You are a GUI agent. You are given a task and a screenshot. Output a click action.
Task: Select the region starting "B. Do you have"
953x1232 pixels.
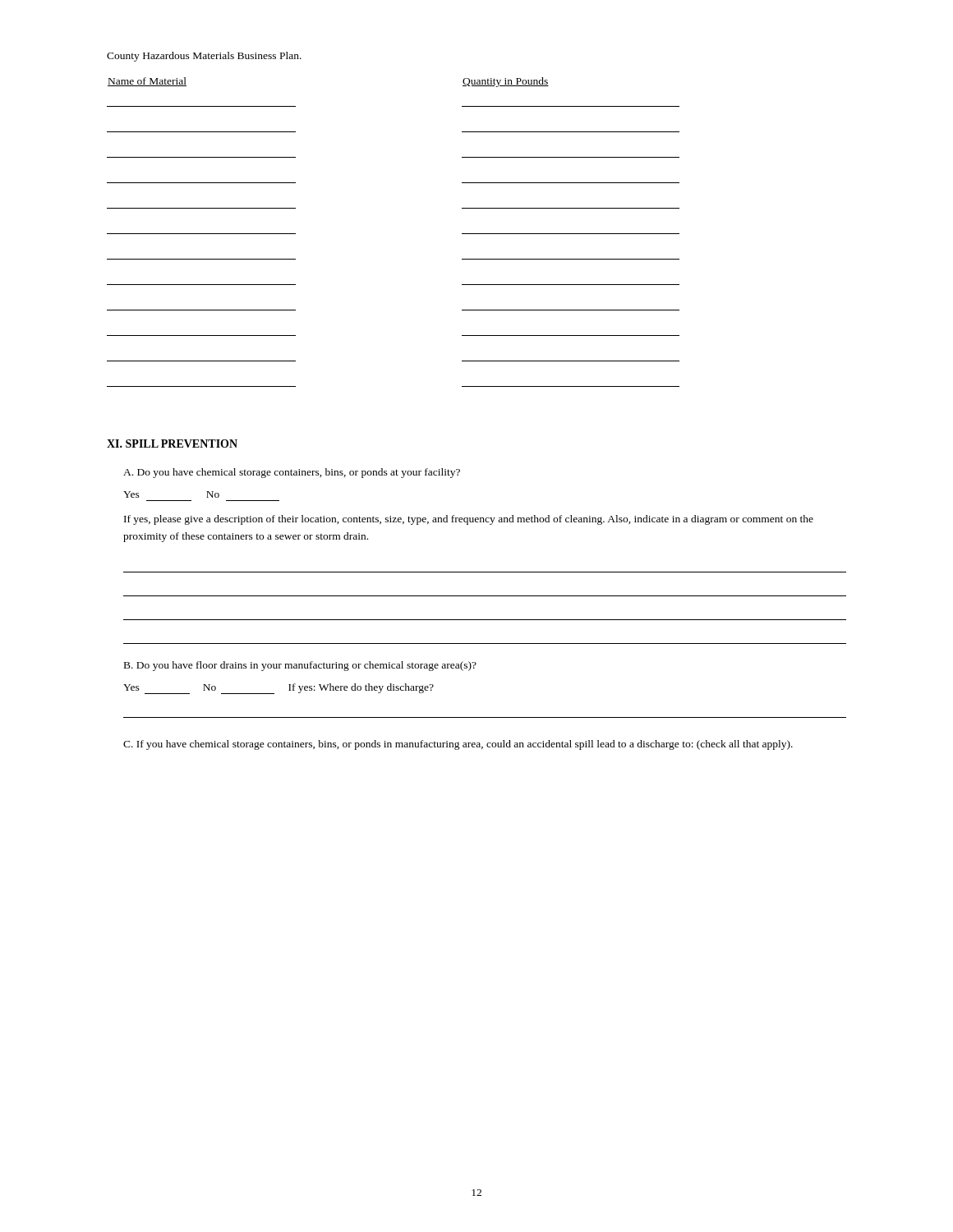tap(300, 665)
